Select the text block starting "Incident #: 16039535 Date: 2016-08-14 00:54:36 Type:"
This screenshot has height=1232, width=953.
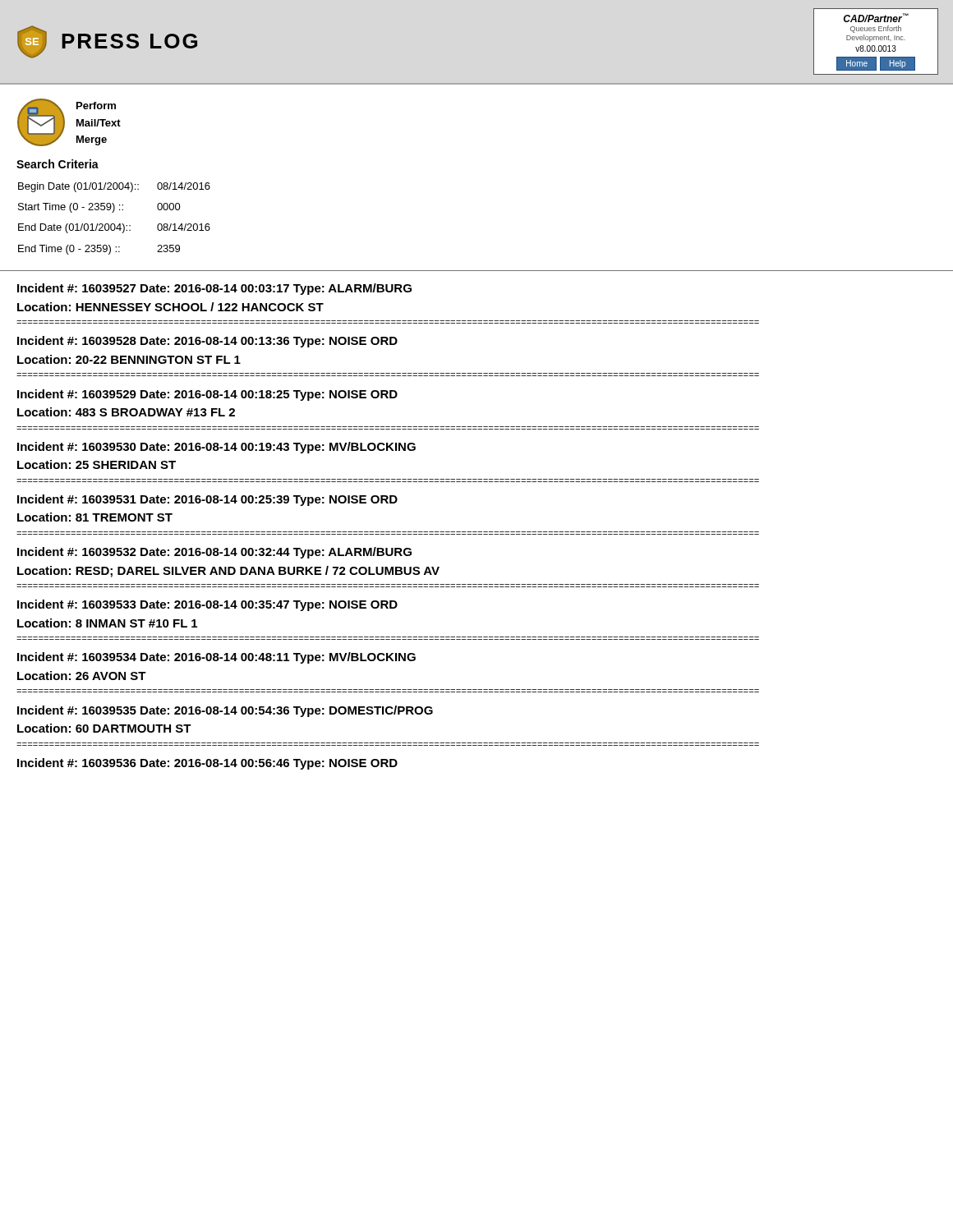tap(225, 719)
